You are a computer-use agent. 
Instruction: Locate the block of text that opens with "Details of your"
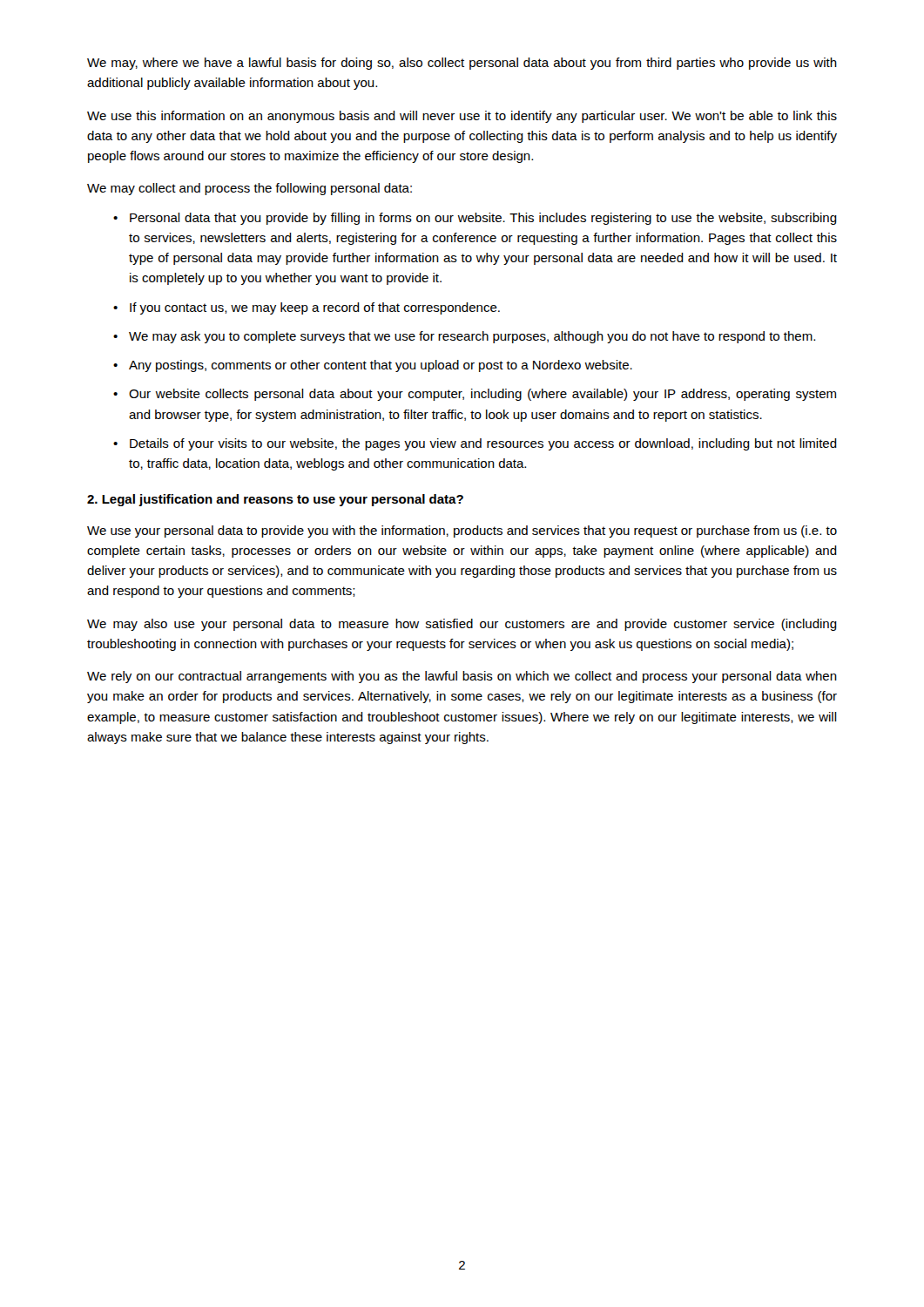[x=483, y=453]
